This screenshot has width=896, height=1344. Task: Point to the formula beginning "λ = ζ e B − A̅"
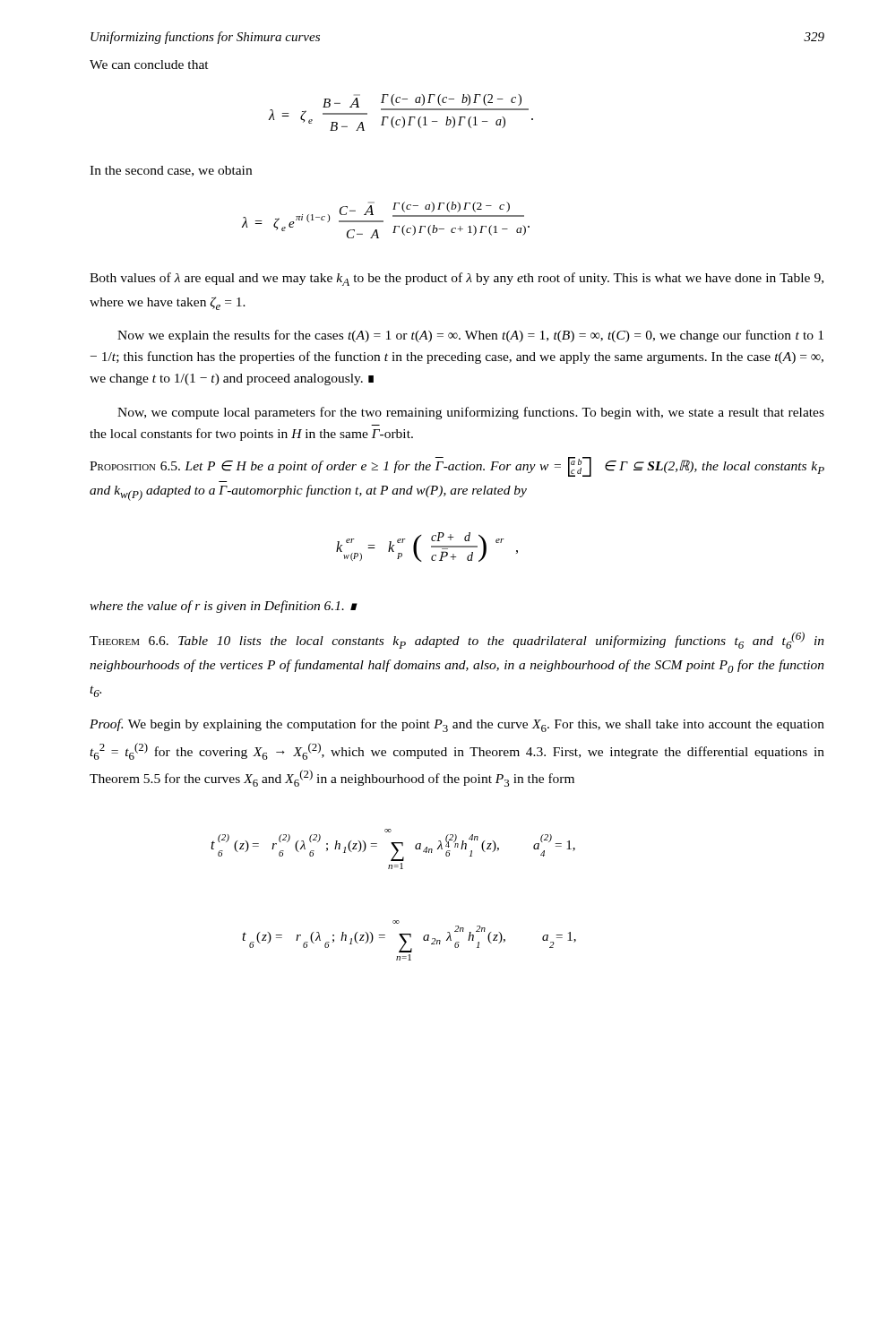click(x=457, y=114)
